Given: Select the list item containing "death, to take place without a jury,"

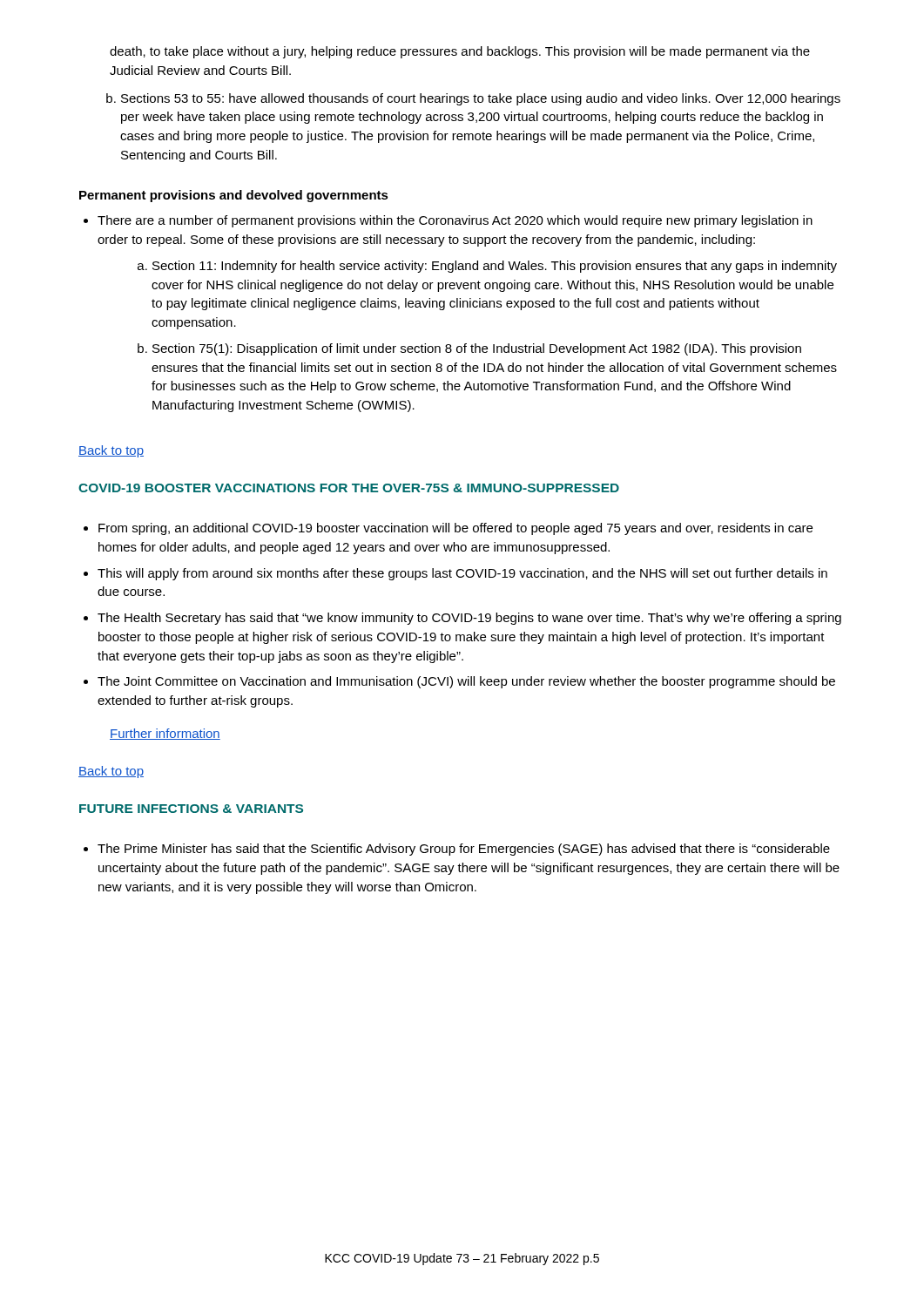Looking at the screenshot, I should (x=478, y=61).
